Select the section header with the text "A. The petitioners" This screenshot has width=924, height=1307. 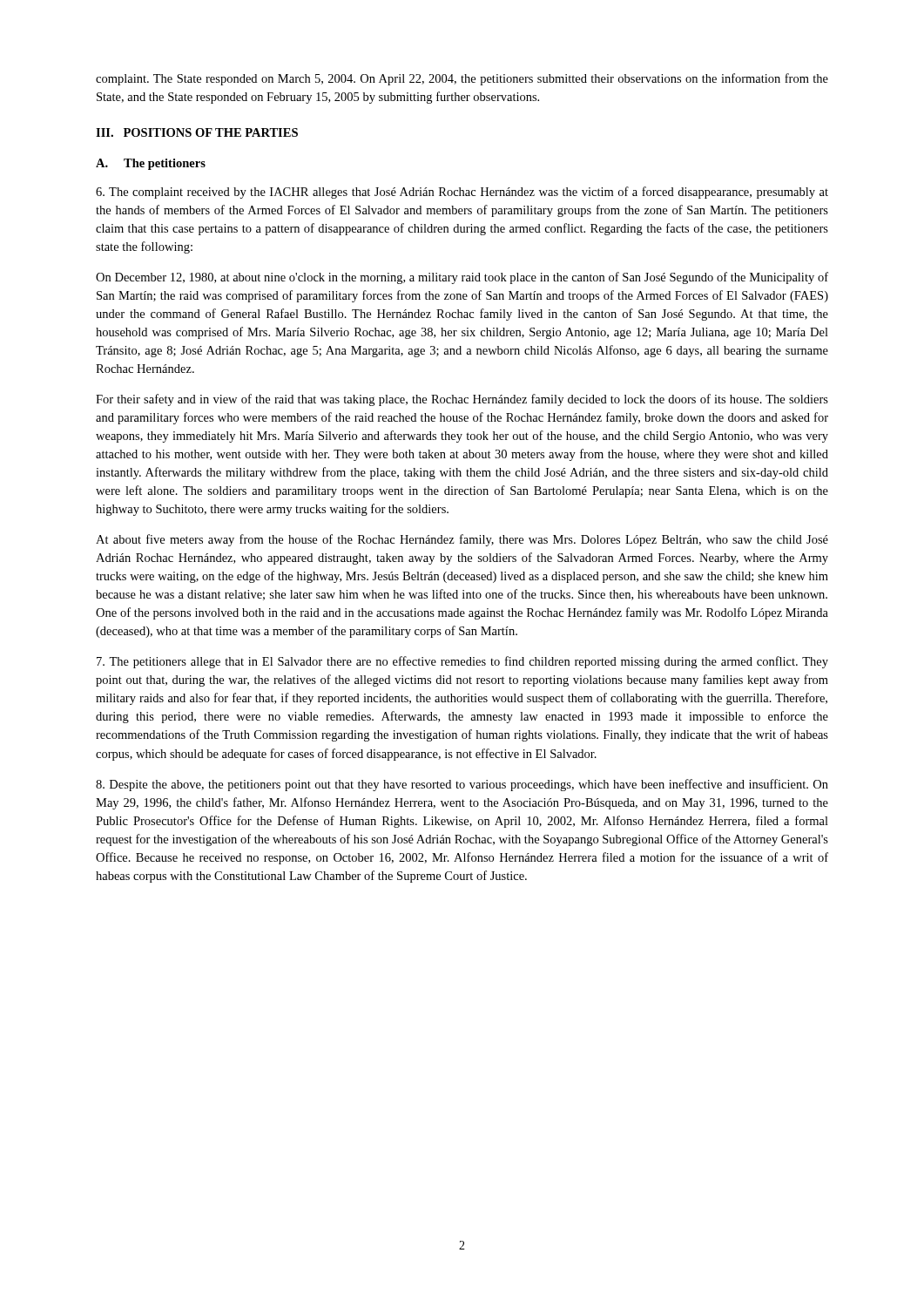[151, 163]
